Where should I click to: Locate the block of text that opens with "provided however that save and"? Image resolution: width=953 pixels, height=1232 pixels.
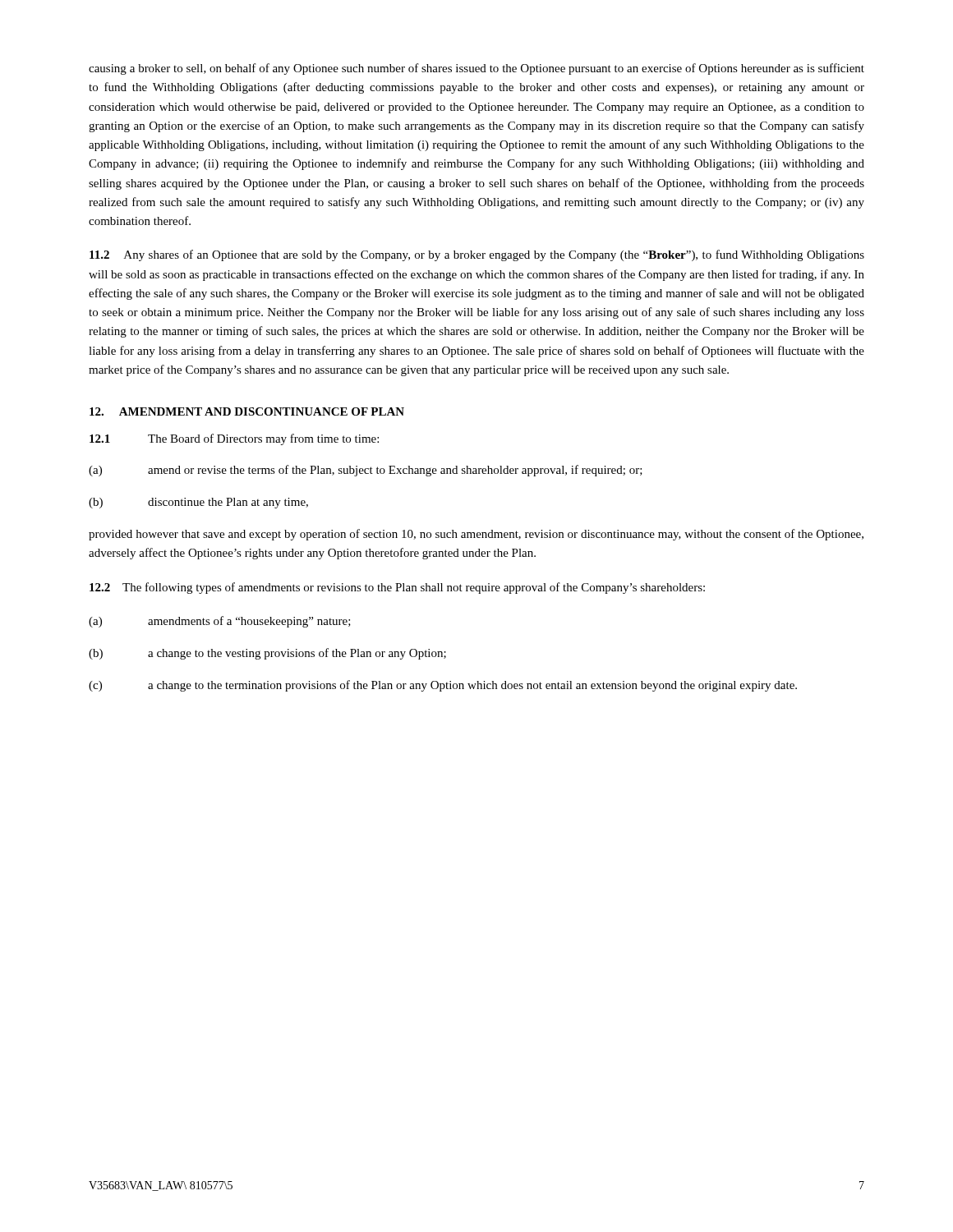(x=476, y=543)
